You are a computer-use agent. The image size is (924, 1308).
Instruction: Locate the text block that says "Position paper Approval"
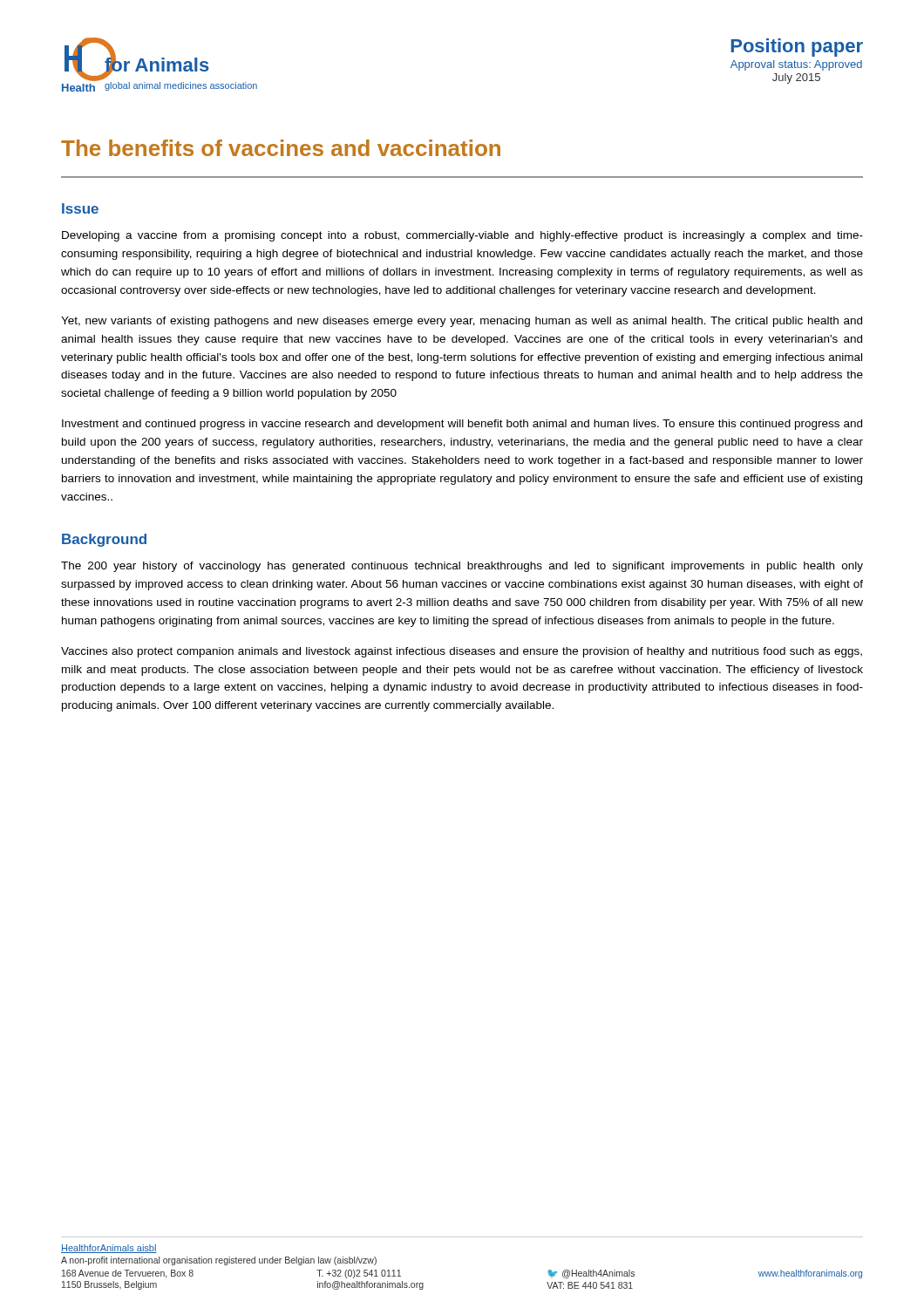(x=796, y=59)
